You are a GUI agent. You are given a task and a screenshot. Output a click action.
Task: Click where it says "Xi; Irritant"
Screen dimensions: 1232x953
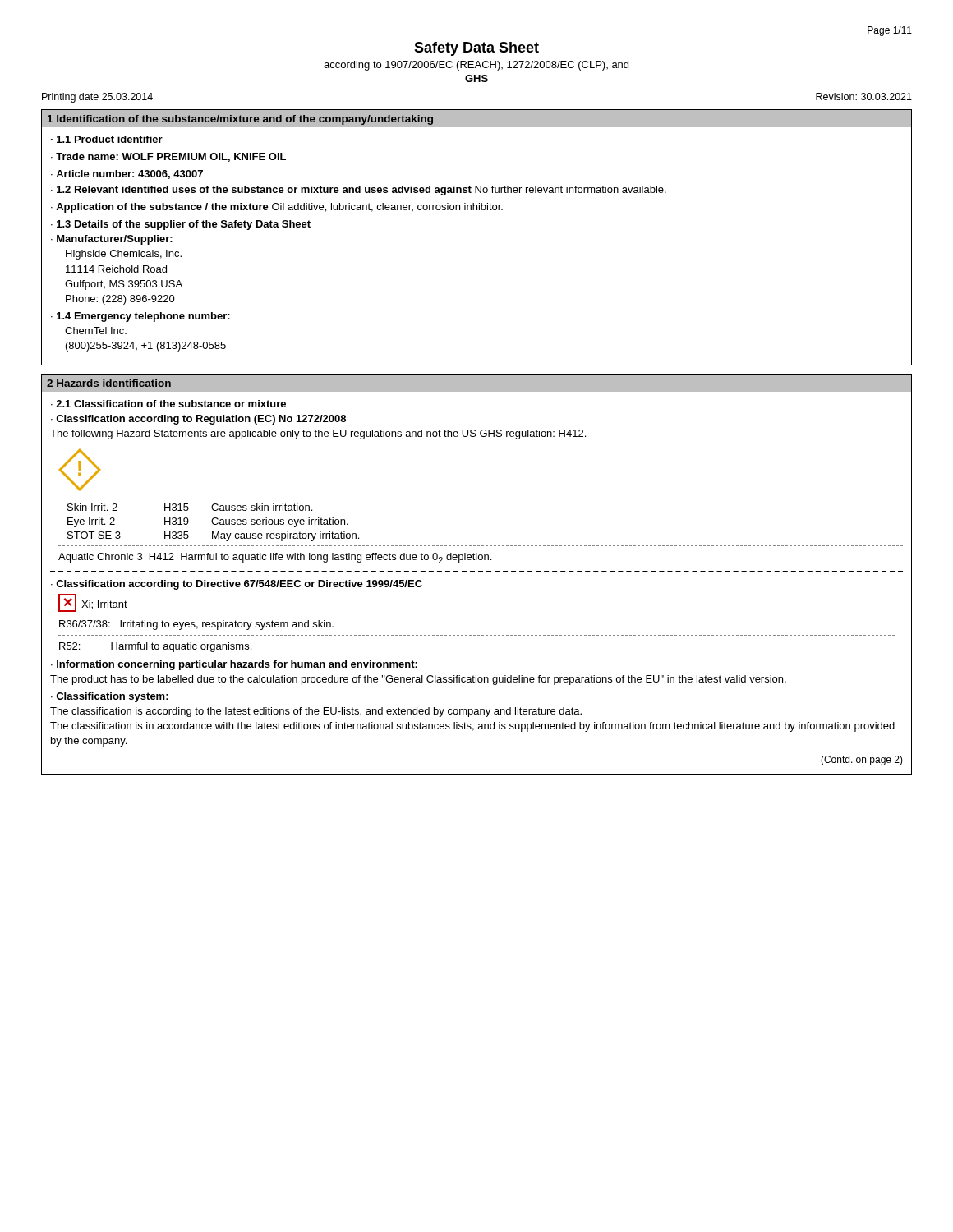tap(104, 604)
